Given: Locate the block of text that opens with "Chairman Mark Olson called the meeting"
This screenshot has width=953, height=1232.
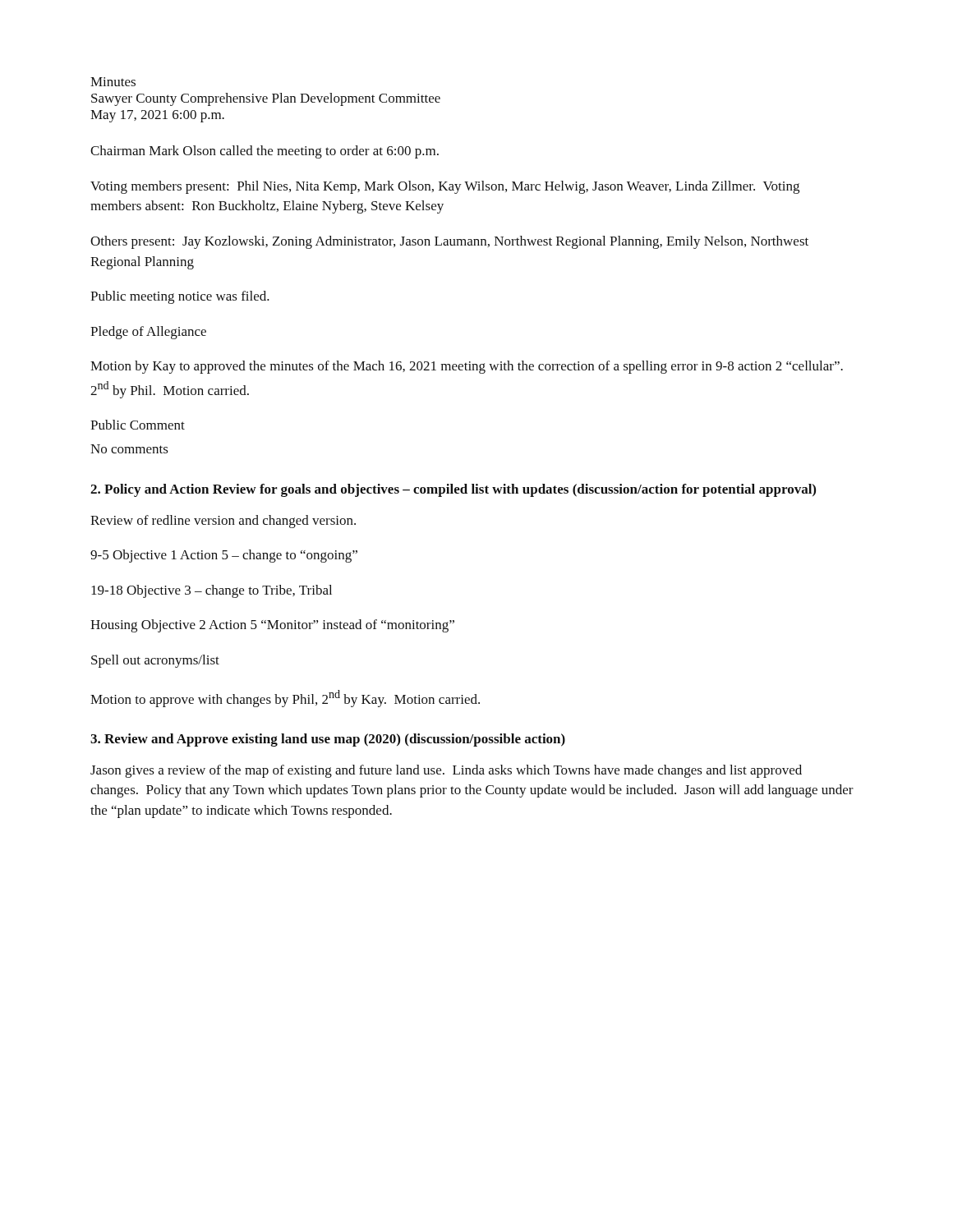Looking at the screenshot, I should pos(265,152).
